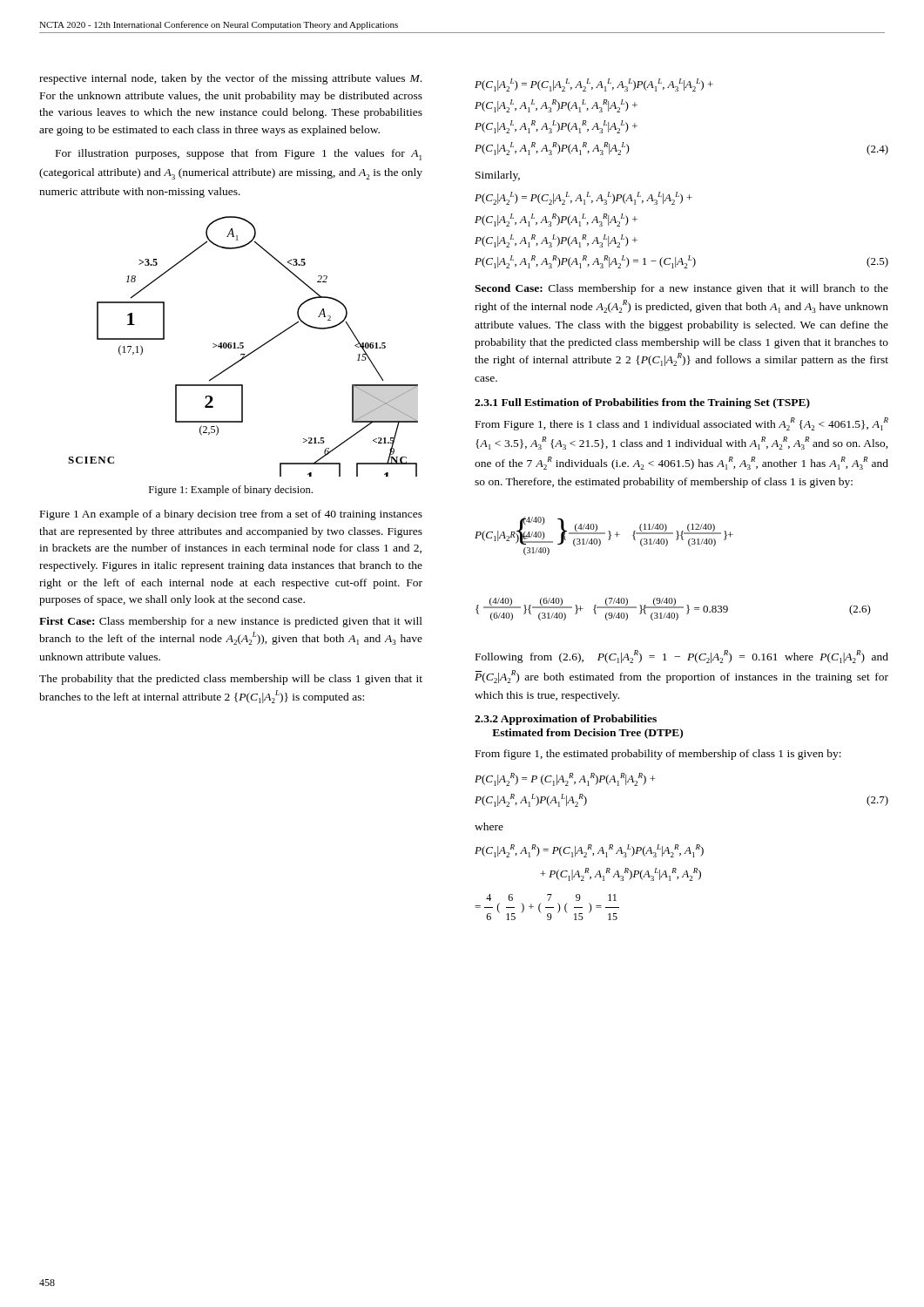Screen dimensions: 1307x924
Task: Click on the formula that reads "P(C2|A2L) = P(C2|A2L, A1L, A3L)P(A1L, A3L|A2L)"
Action: coord(583,198)
